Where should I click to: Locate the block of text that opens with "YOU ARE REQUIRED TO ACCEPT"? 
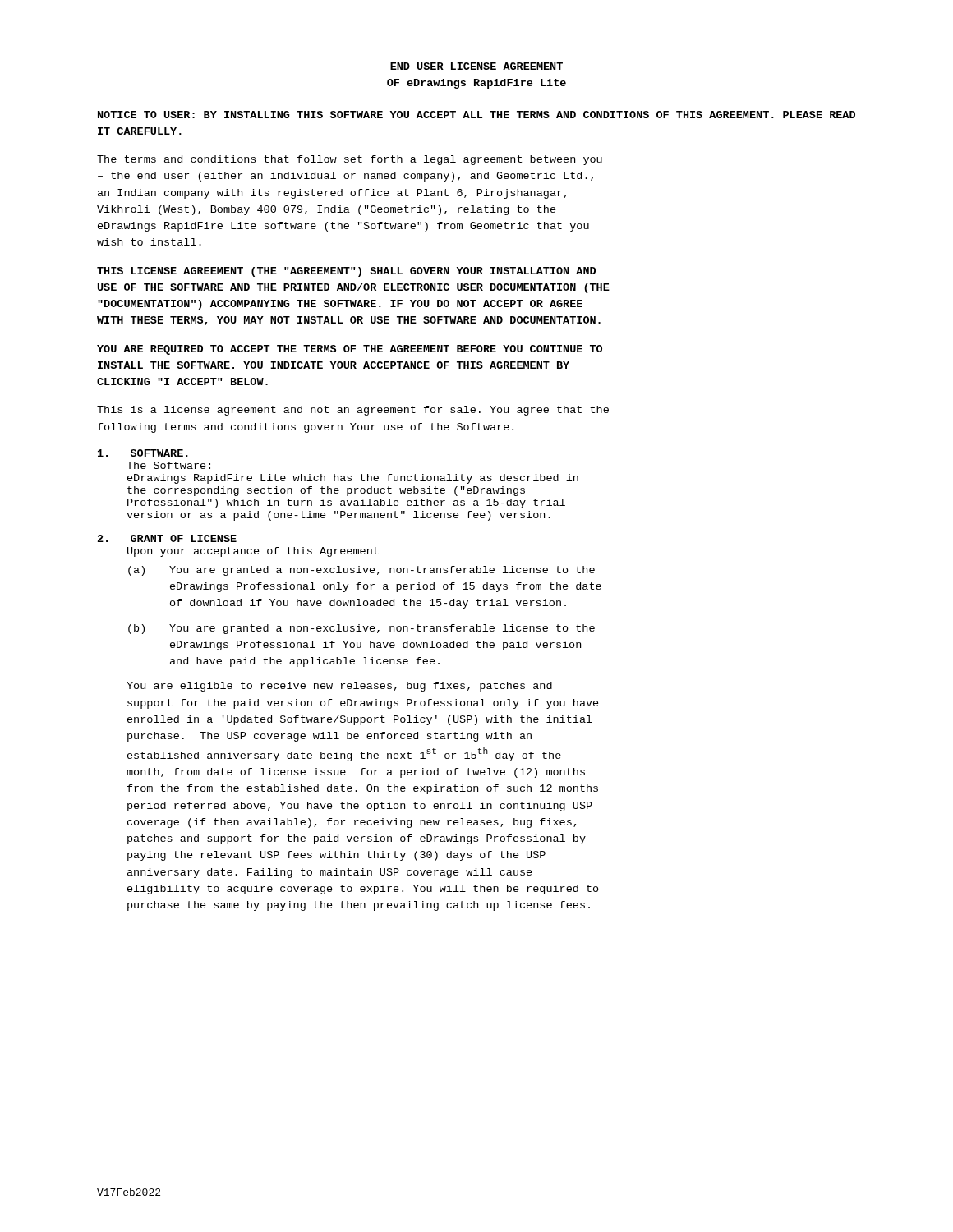click(350, 366)
